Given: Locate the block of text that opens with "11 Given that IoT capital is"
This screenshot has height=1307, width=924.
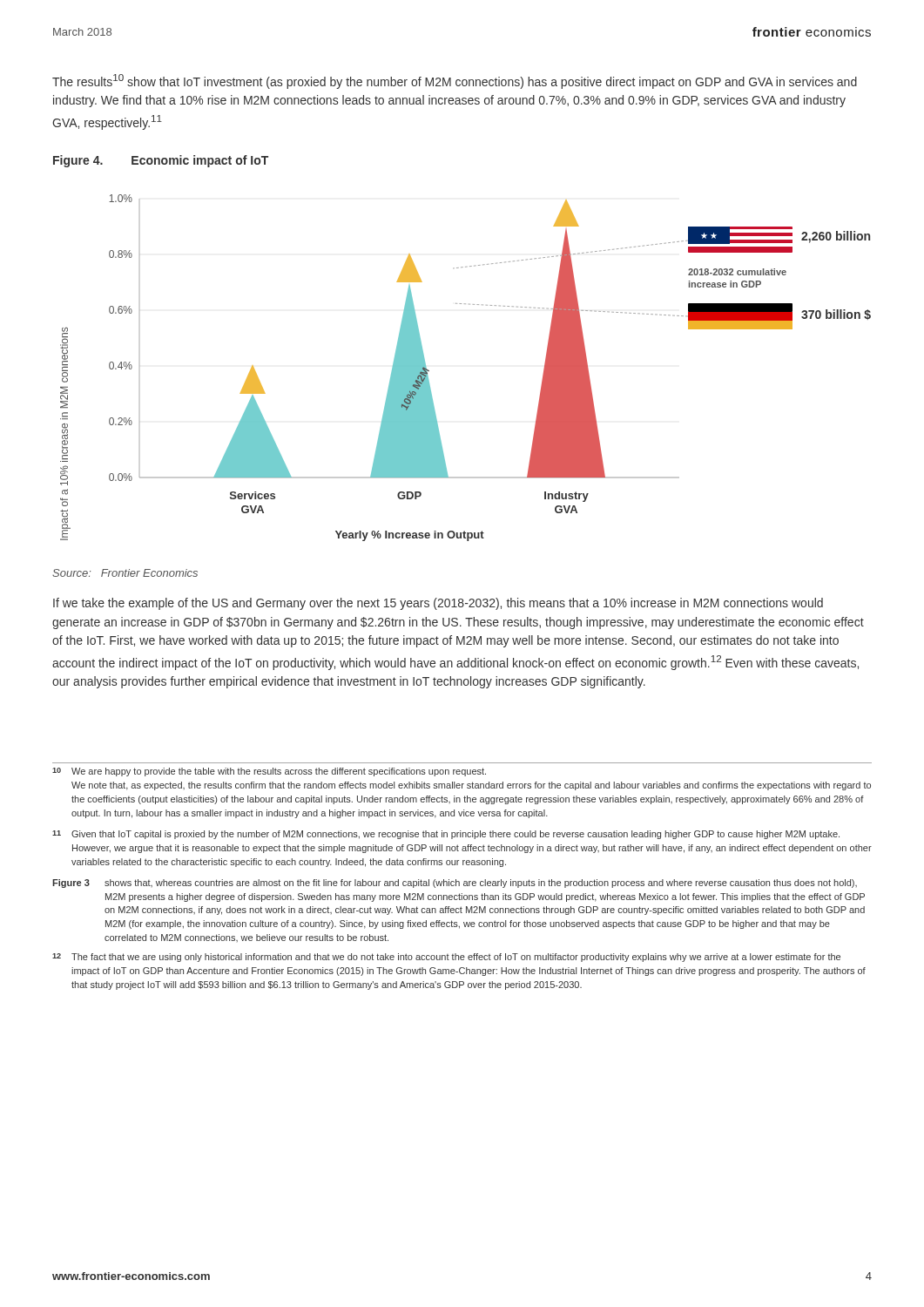Looking at the screenshot, I should [x=462, y=848].
